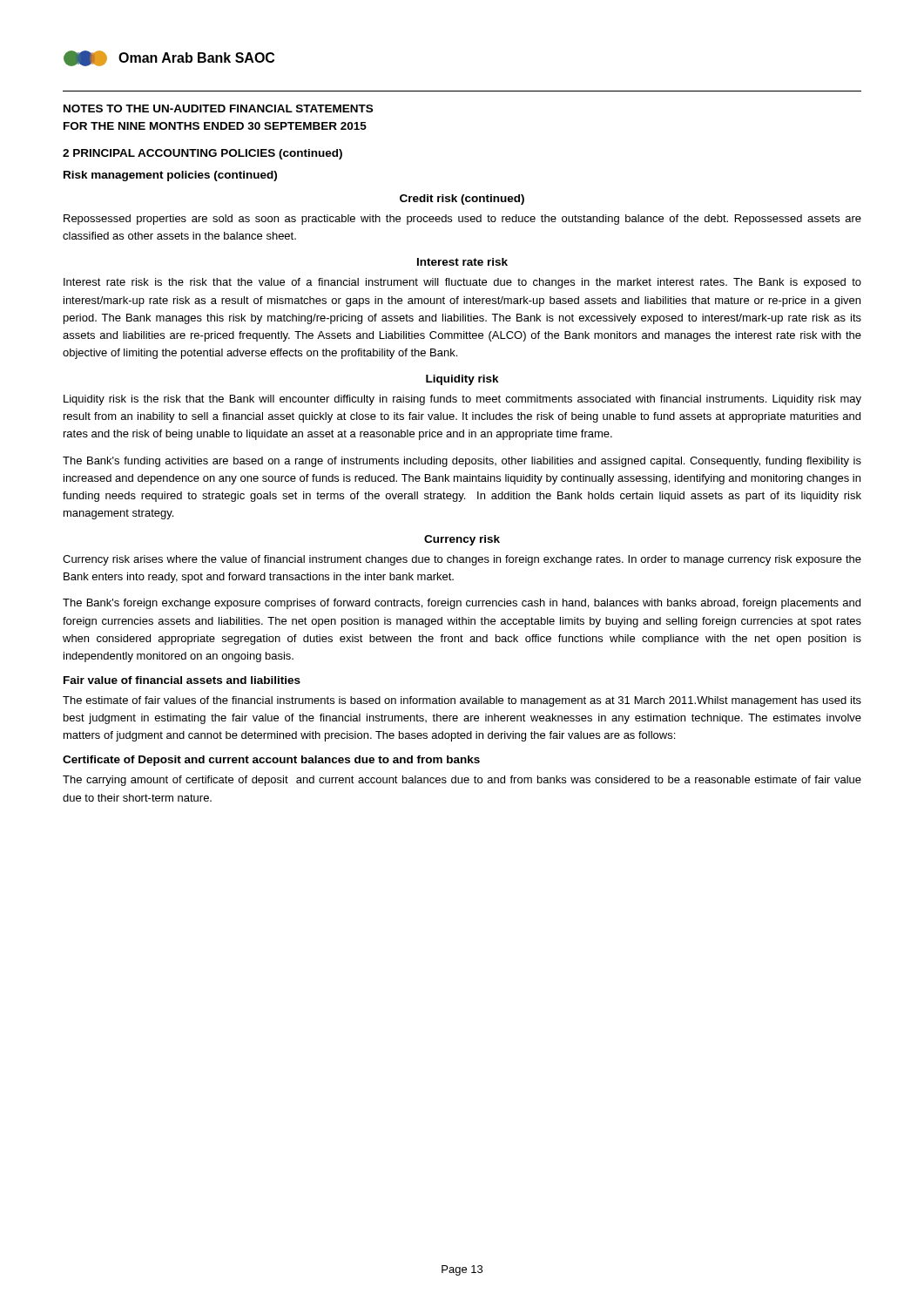Point to the block beginning "The estimate of fair values of the"
This screenshot has height=1307, width=924.
tap(462, 718)
